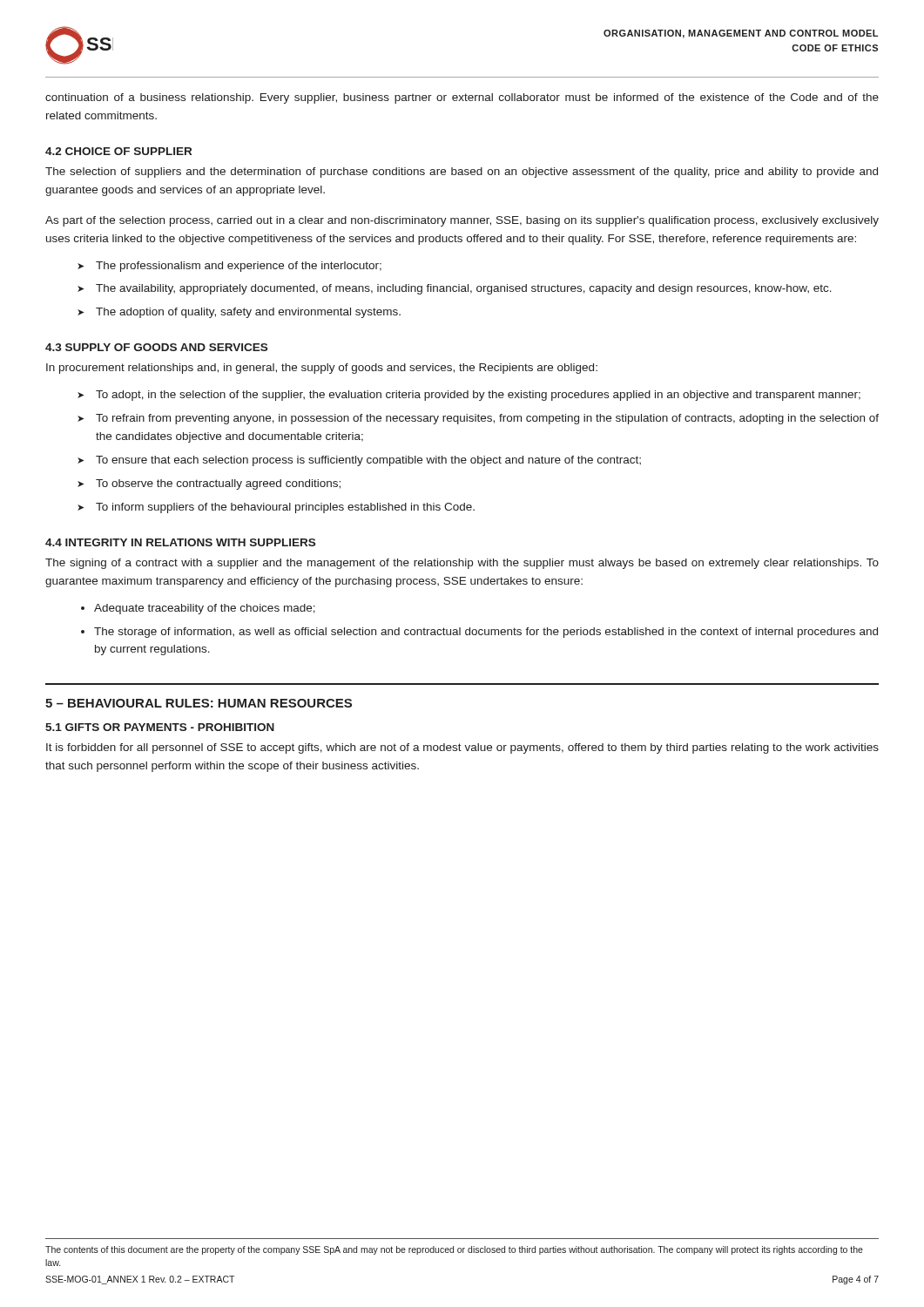The image size is (924, 1307).
Task: Point to the block starting "In procurement relationships and, in"
Action: (x=322, y=368)
